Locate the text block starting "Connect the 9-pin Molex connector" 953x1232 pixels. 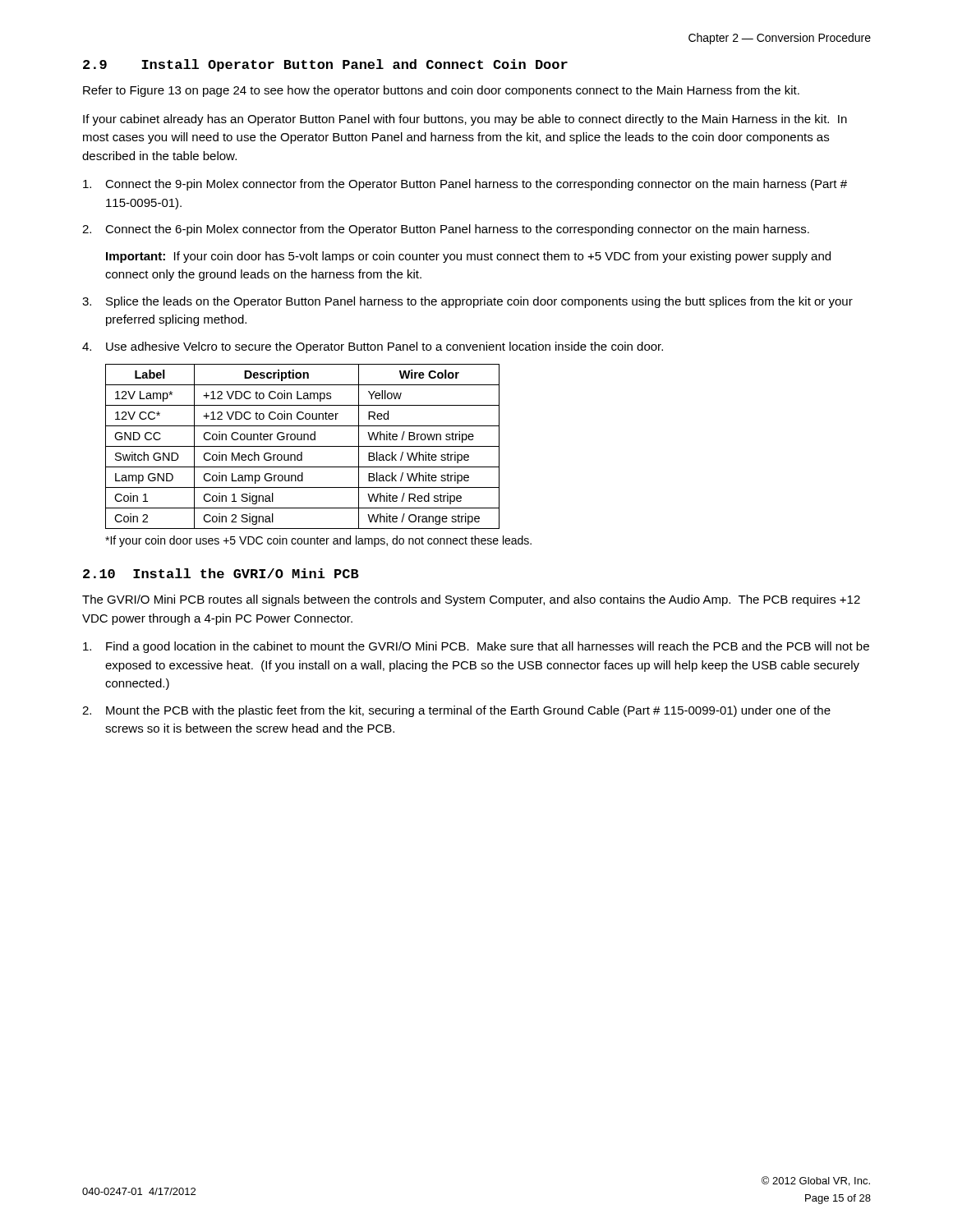click(476, 193)
